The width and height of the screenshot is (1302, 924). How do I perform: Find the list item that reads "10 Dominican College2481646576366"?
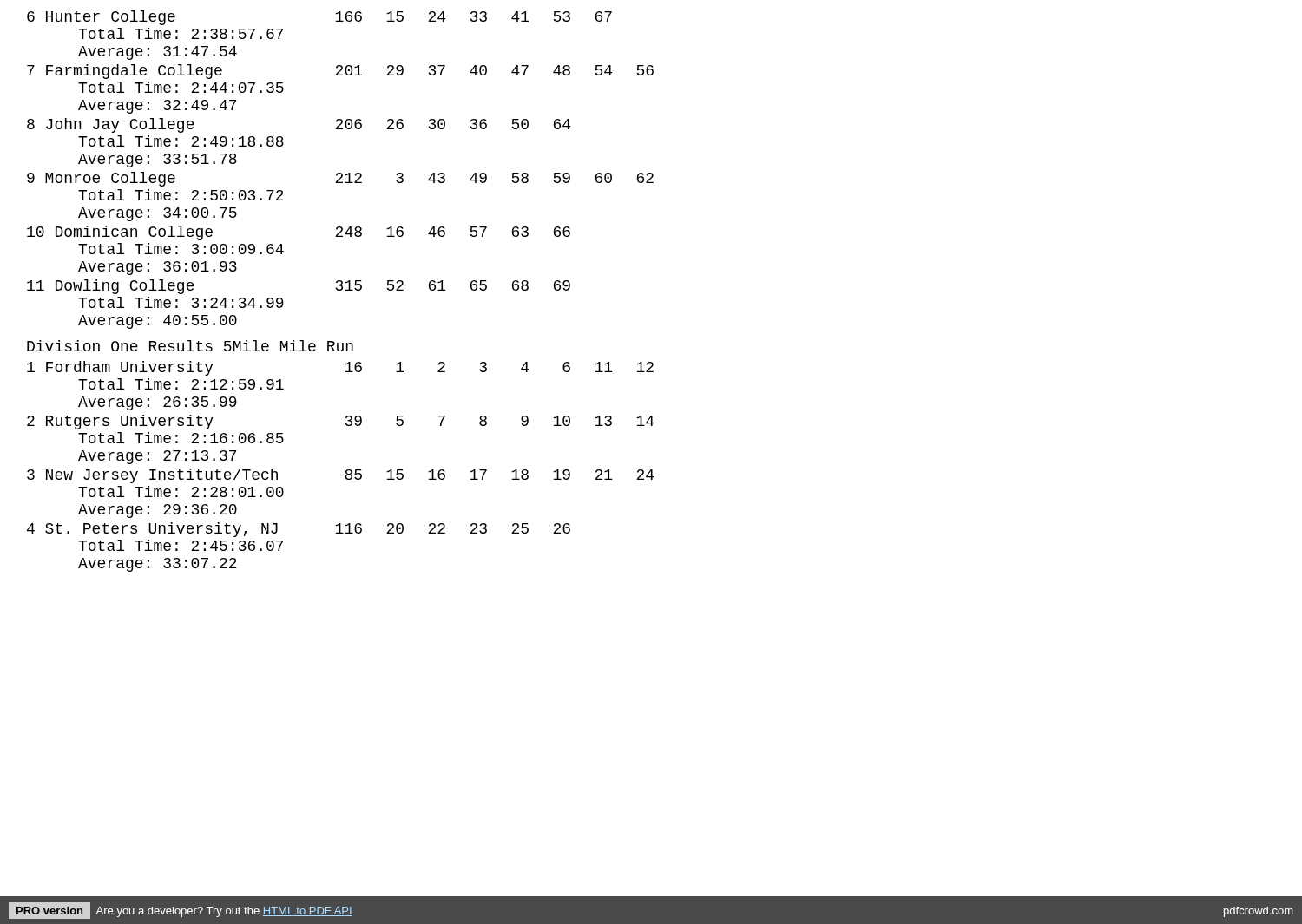point(113,234)
